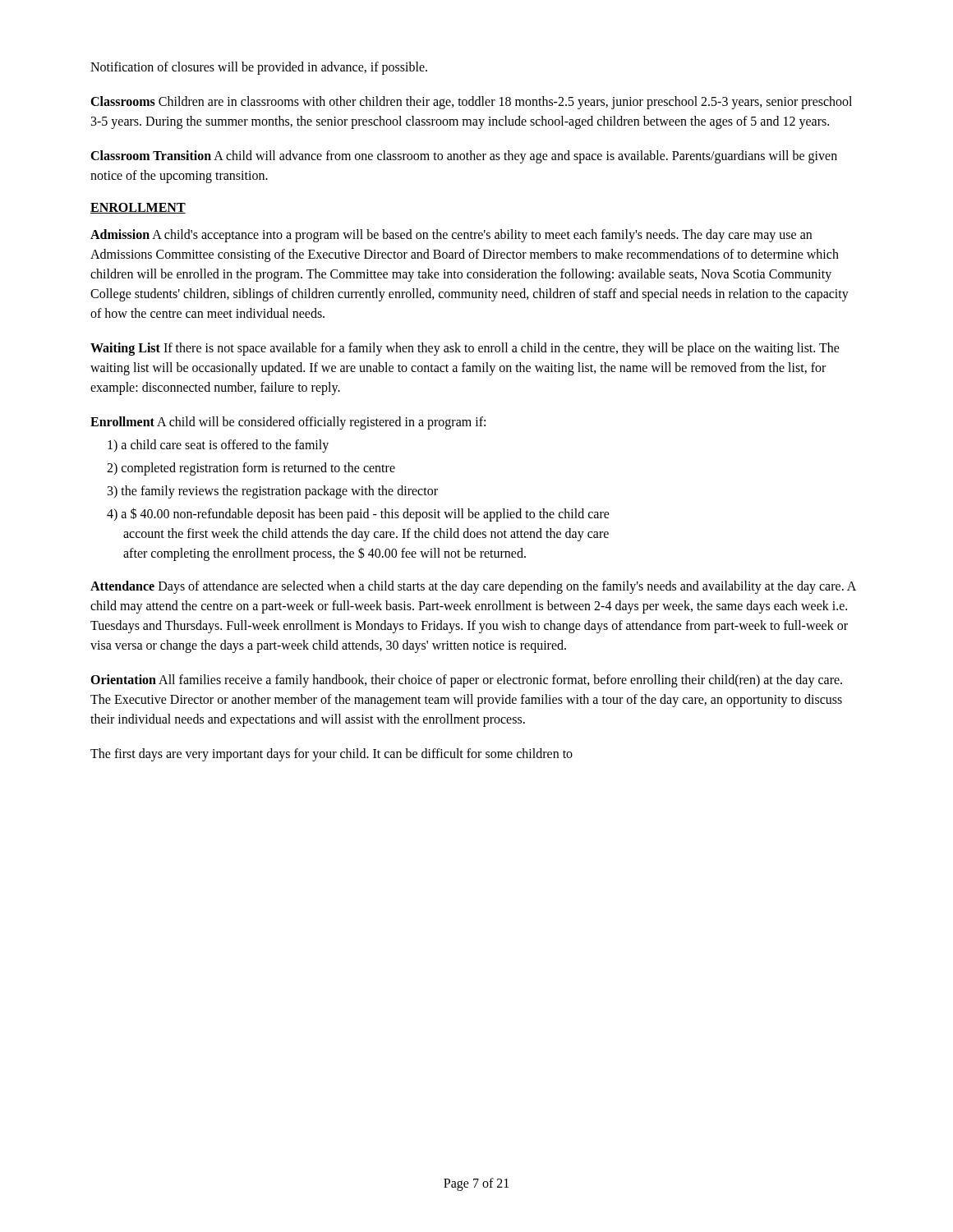Locate the block of text that opens with "Enrollment A child will be"
The height and width of the screenshot is (1232, 953).
coord(476,422)
